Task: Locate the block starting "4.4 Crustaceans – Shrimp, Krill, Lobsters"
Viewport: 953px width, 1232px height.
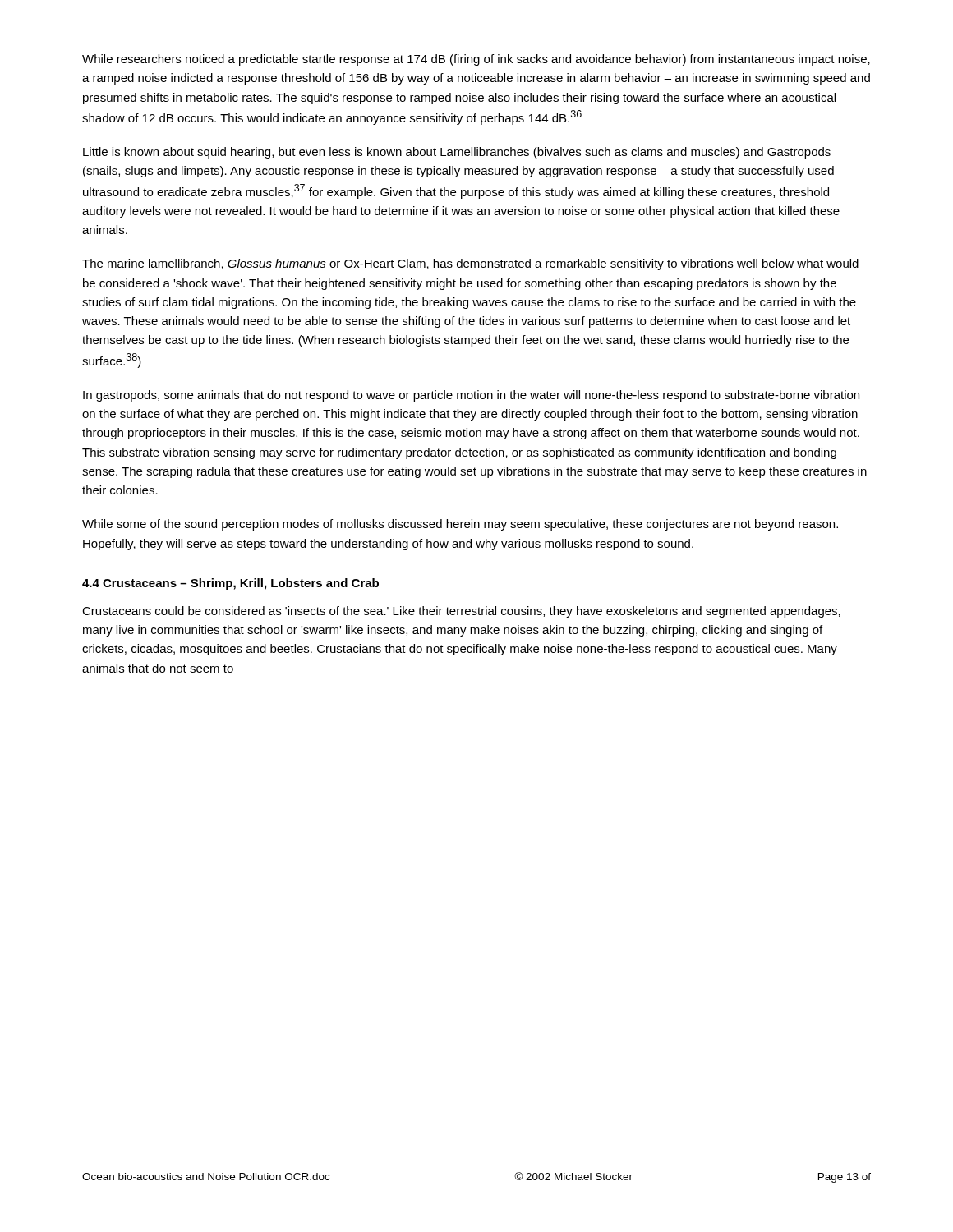Action: (231, 583)
